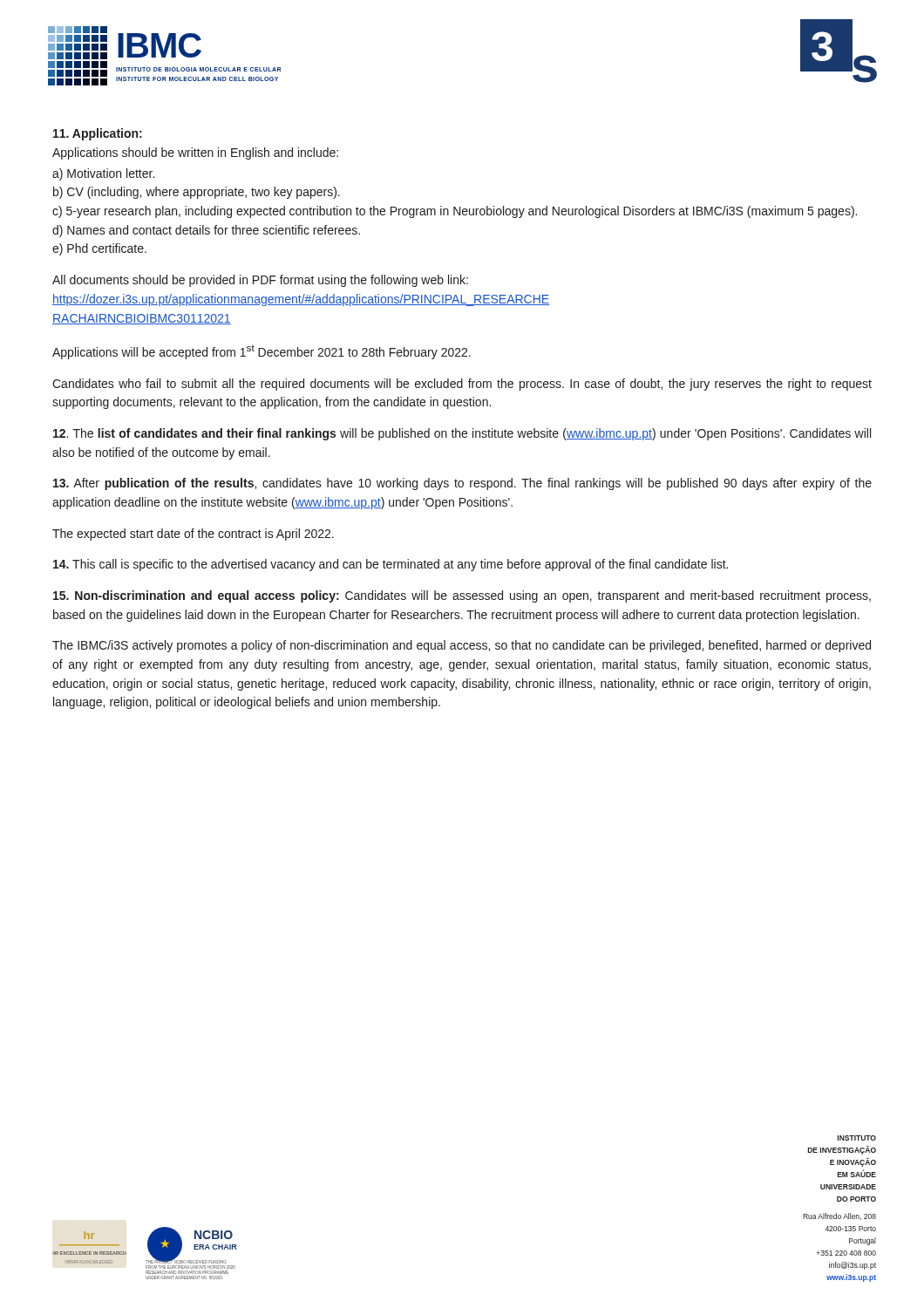The height and width of the screenshot is (1308, 924).
Task: Find the element starting "Candidates who fail to submit all"
Action: (462, 393)
